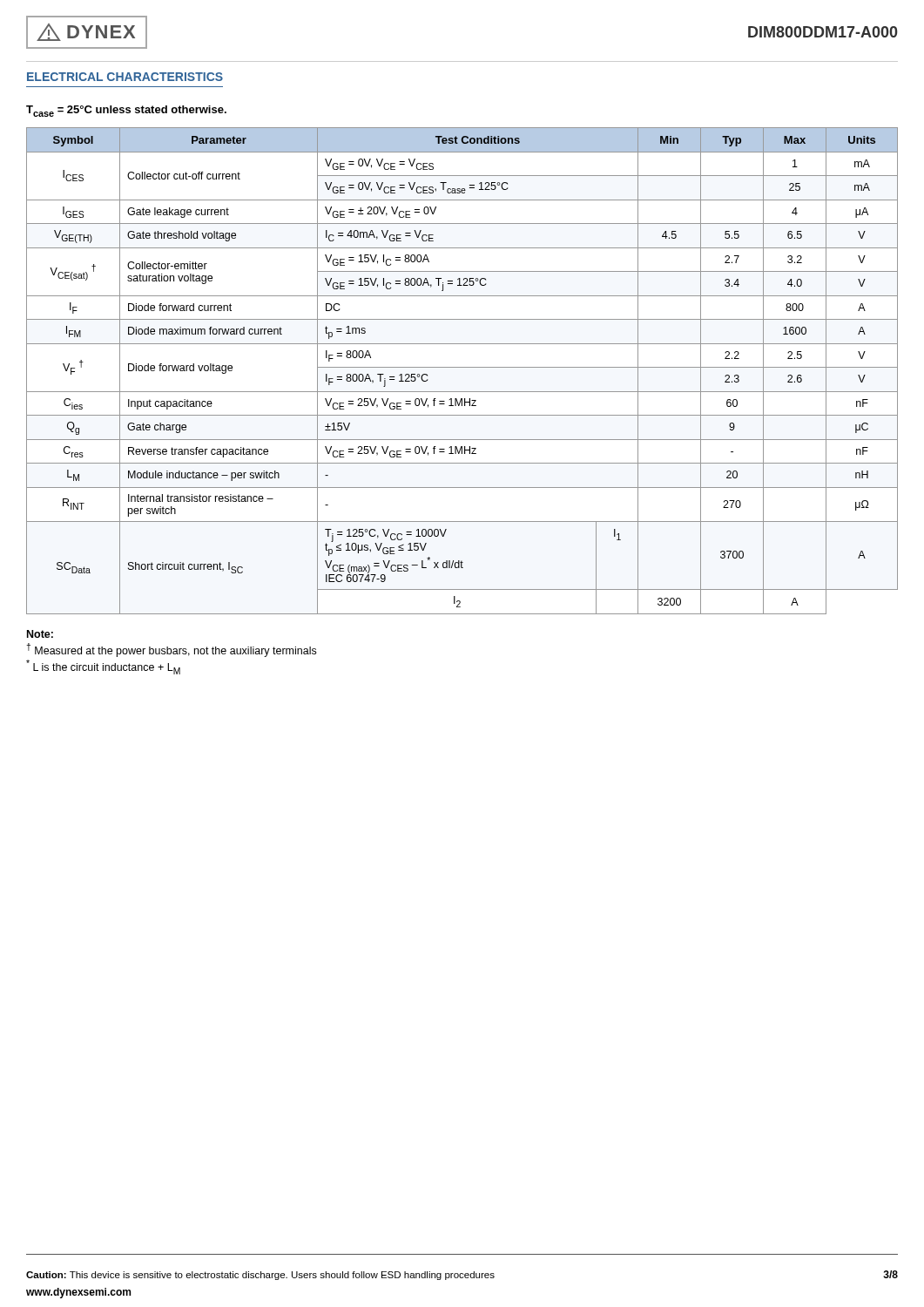Locate the region starting "Tcase = 25°C unless"
The width and height of the screenshot is (924, 1307).
click(126, 111)
